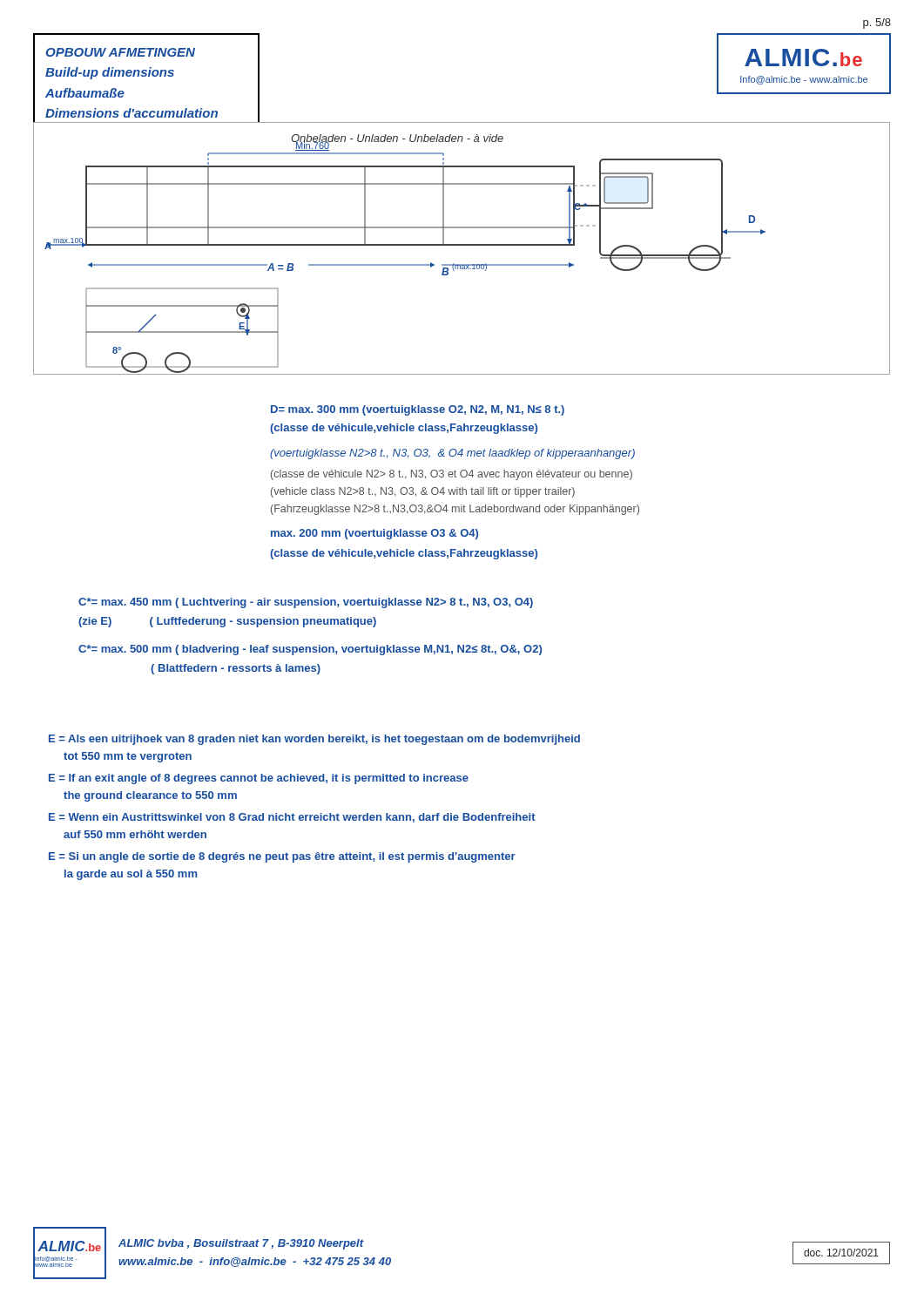The width and height of the screenshot is (924, 1307).
Task: Select the list item with the text "E = Als een uitrijhoek van 8"
Action: tap(314, 747)
